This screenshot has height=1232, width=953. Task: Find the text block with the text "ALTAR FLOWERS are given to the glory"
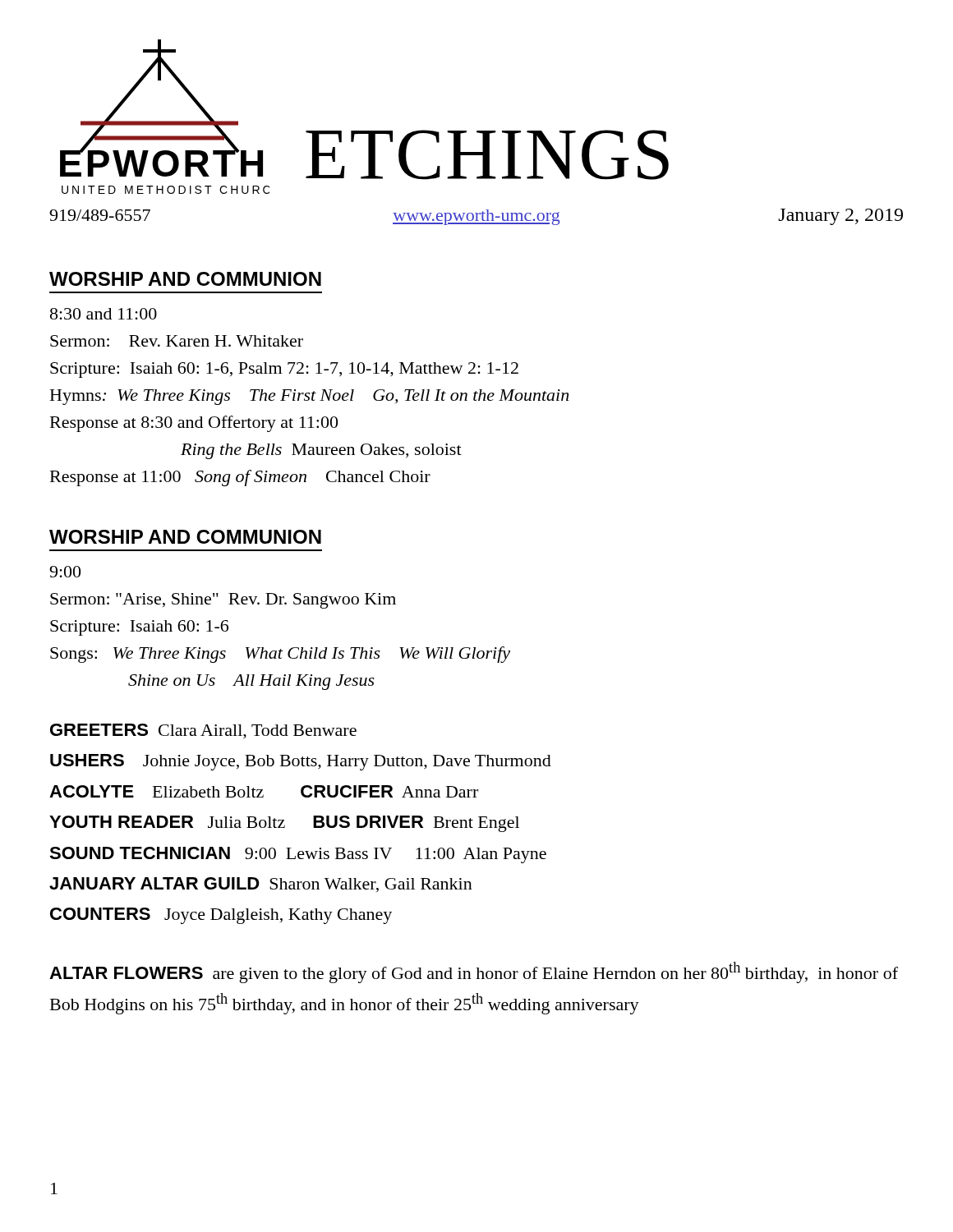click(x=476, y=987)
